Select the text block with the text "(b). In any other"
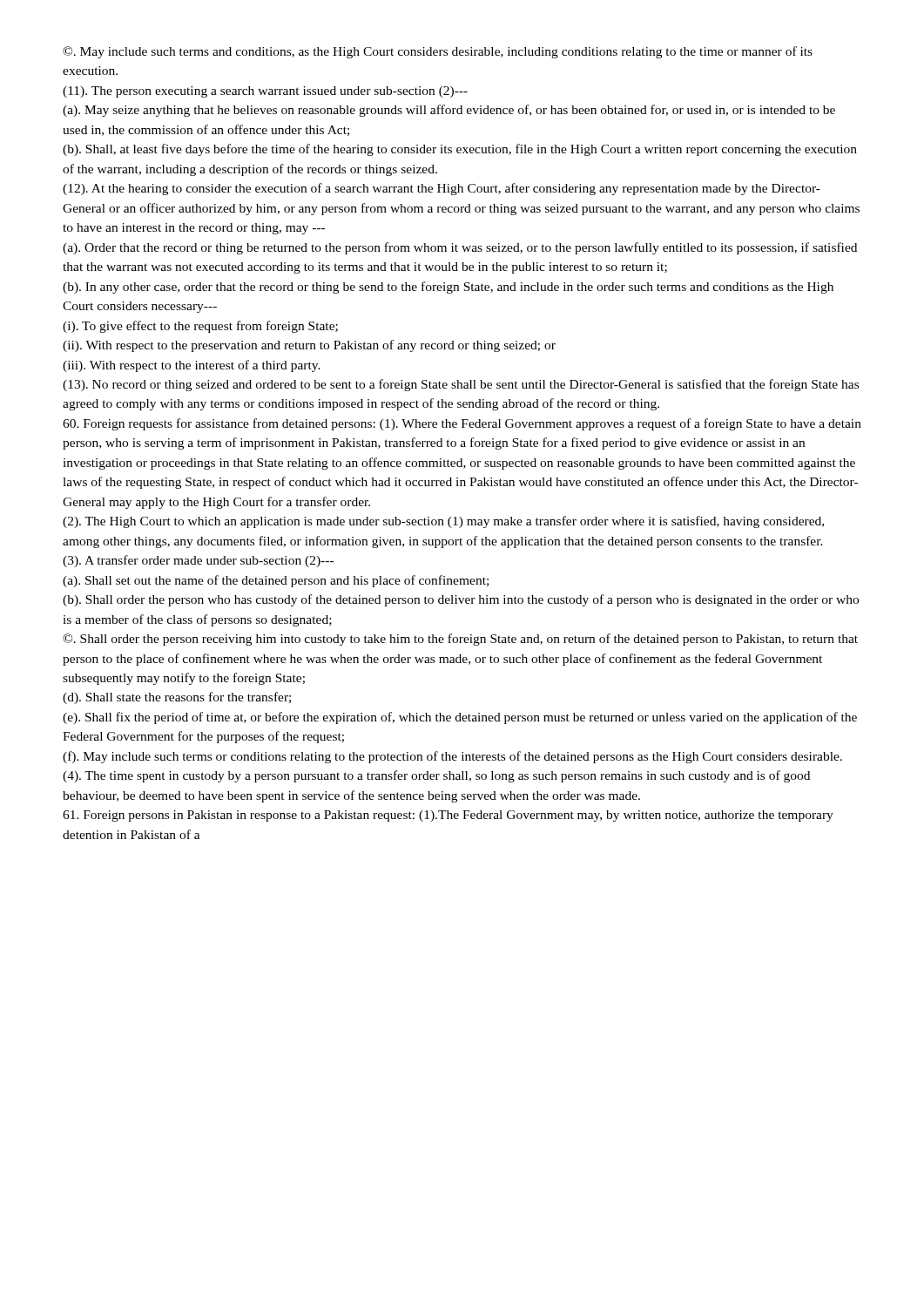The image size is (924, 1307). pyautogui.click(x=462, y=296)
